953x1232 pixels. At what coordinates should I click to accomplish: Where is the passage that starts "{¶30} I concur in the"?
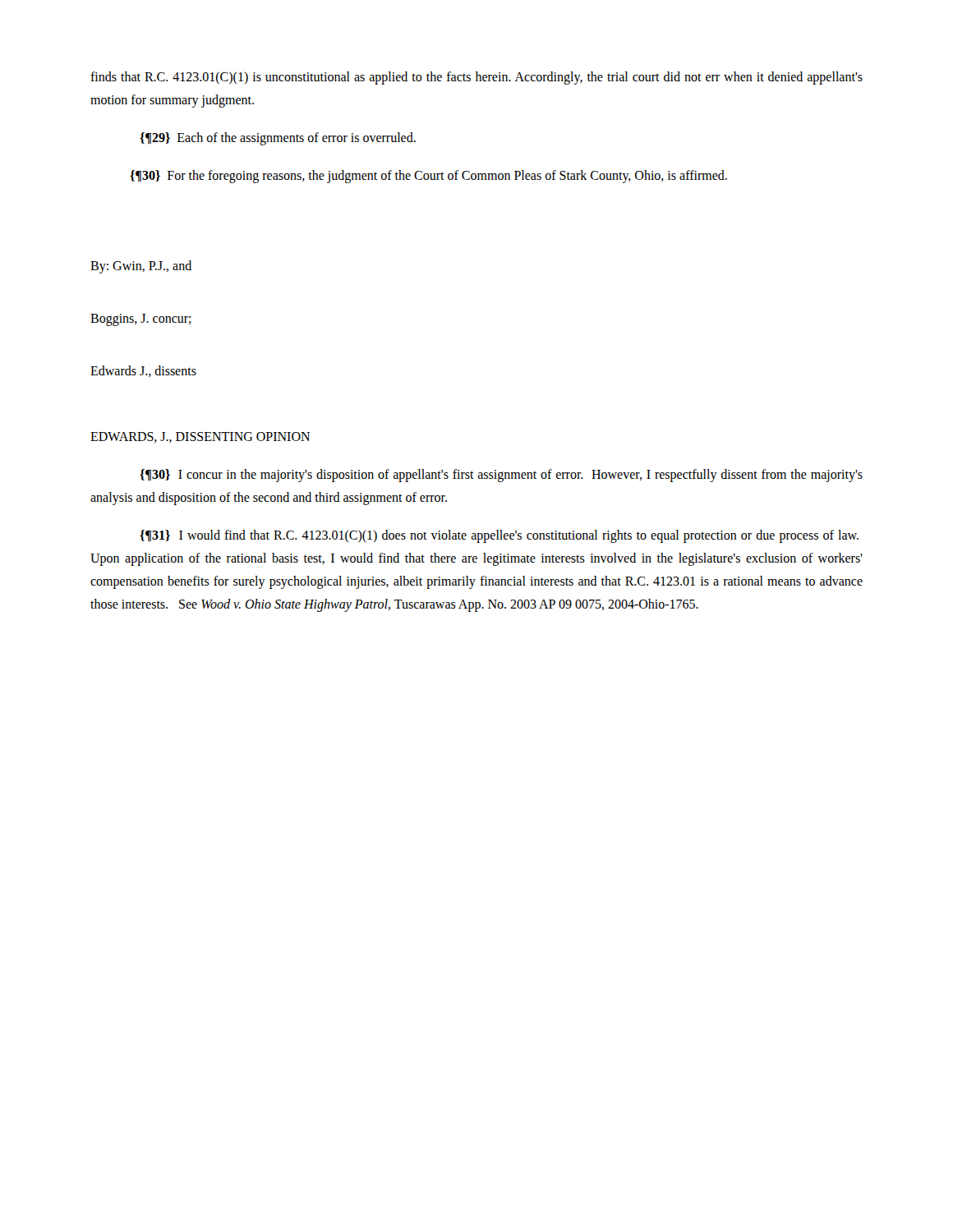(476, 486)
